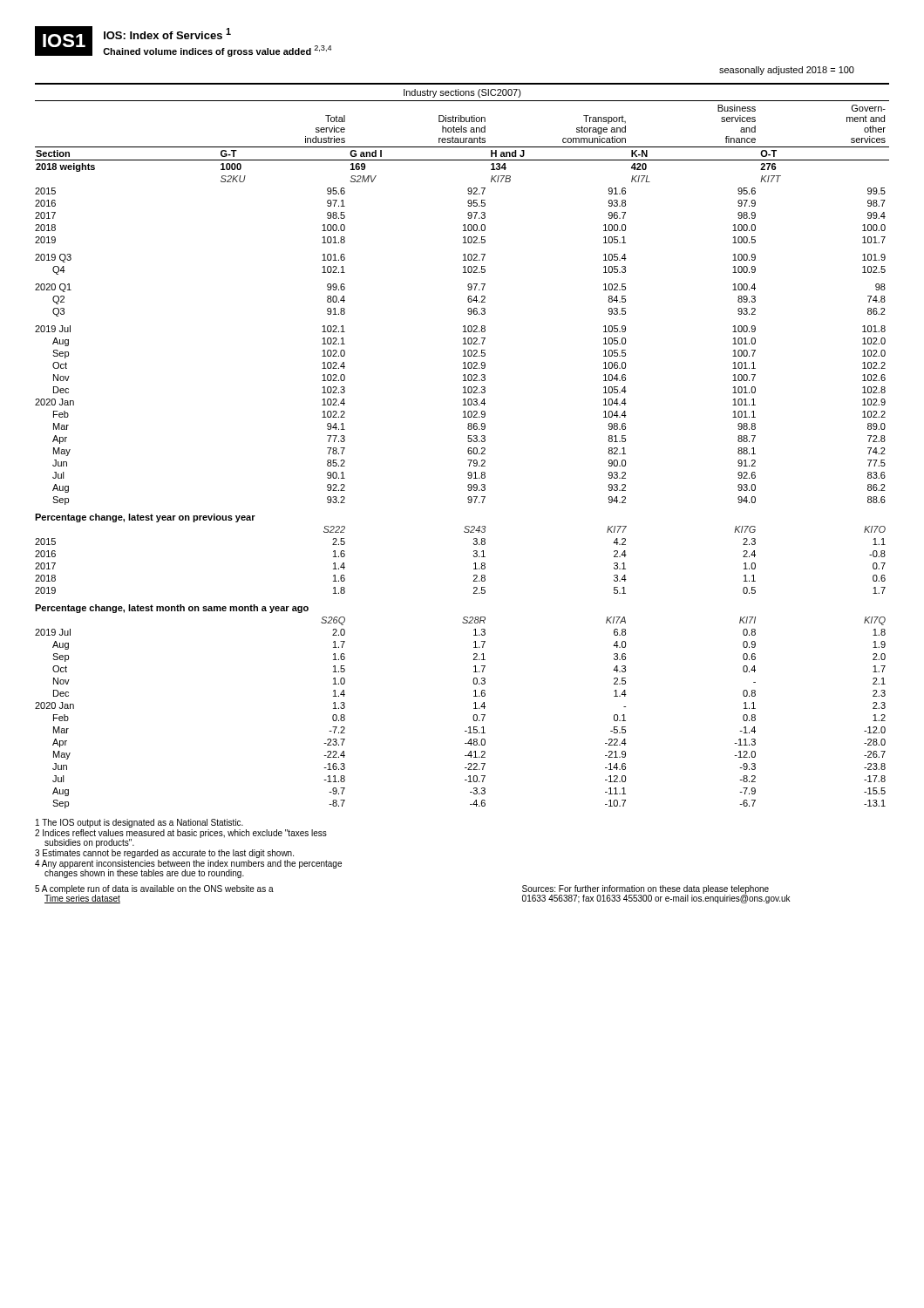Find the text starting "1 The IOS output"
Screen dimensions: 1308x924
point(139,823)
